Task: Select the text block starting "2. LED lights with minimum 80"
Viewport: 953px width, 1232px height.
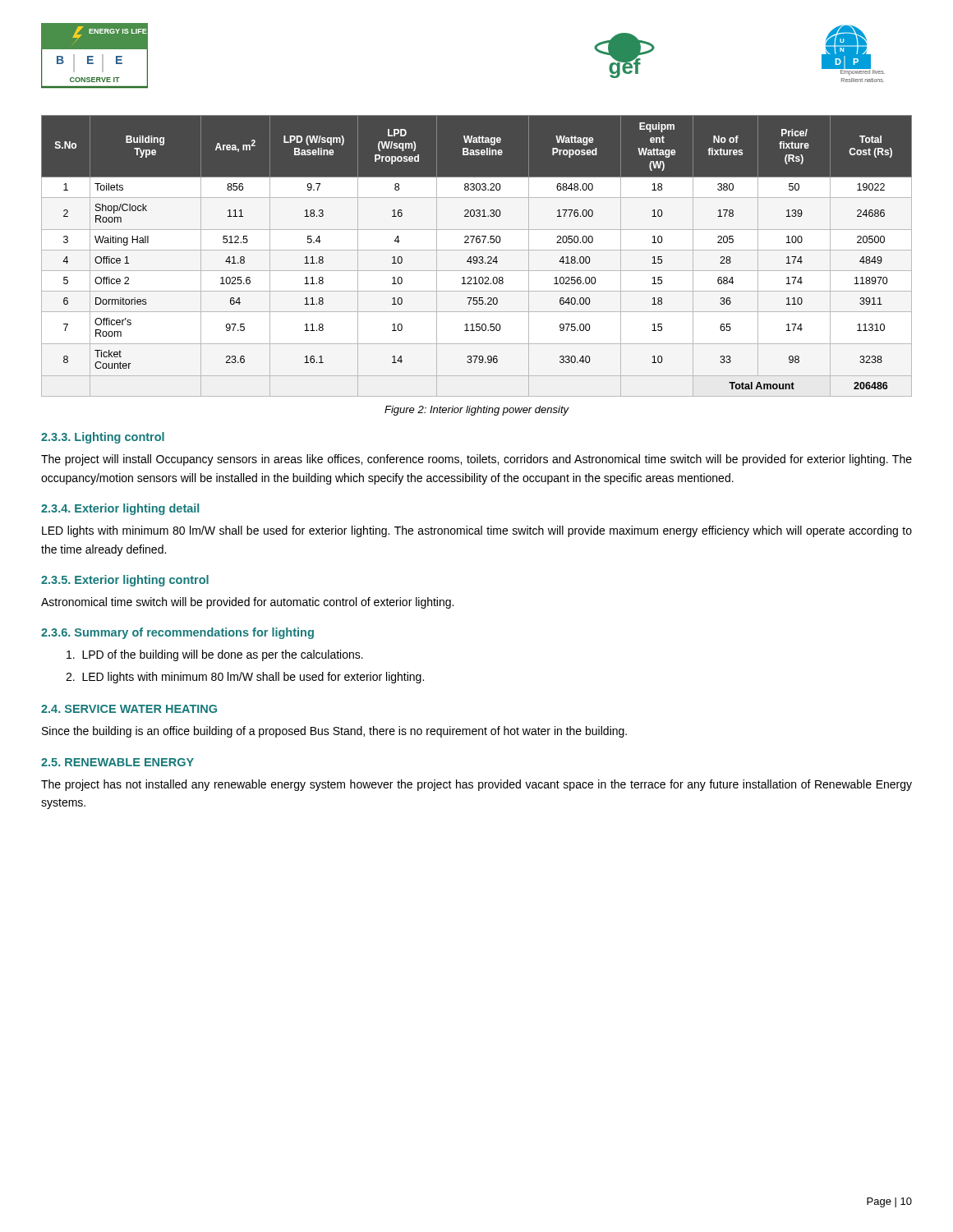Action: [245, 677]
